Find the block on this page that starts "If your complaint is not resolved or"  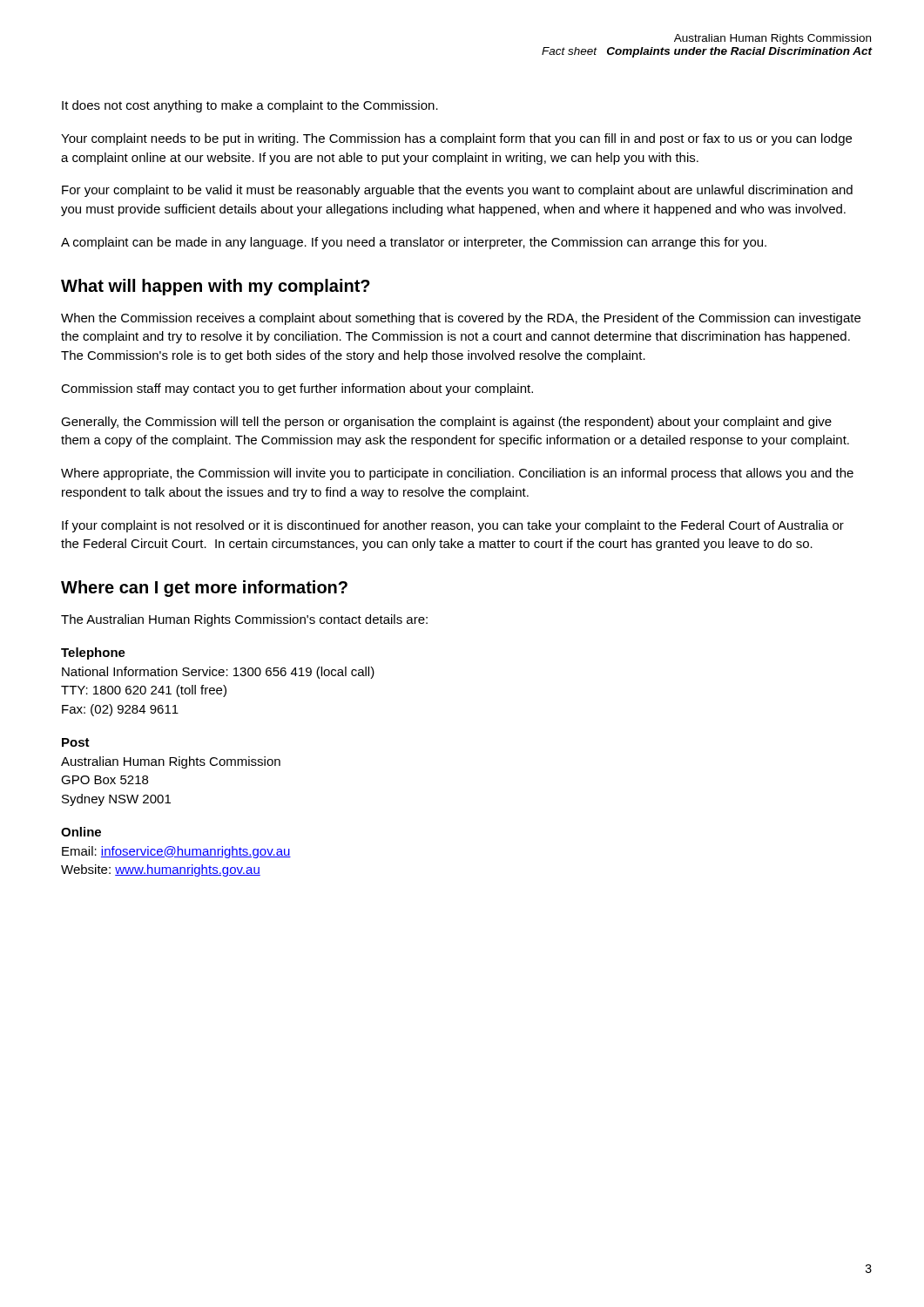(452, 534)
